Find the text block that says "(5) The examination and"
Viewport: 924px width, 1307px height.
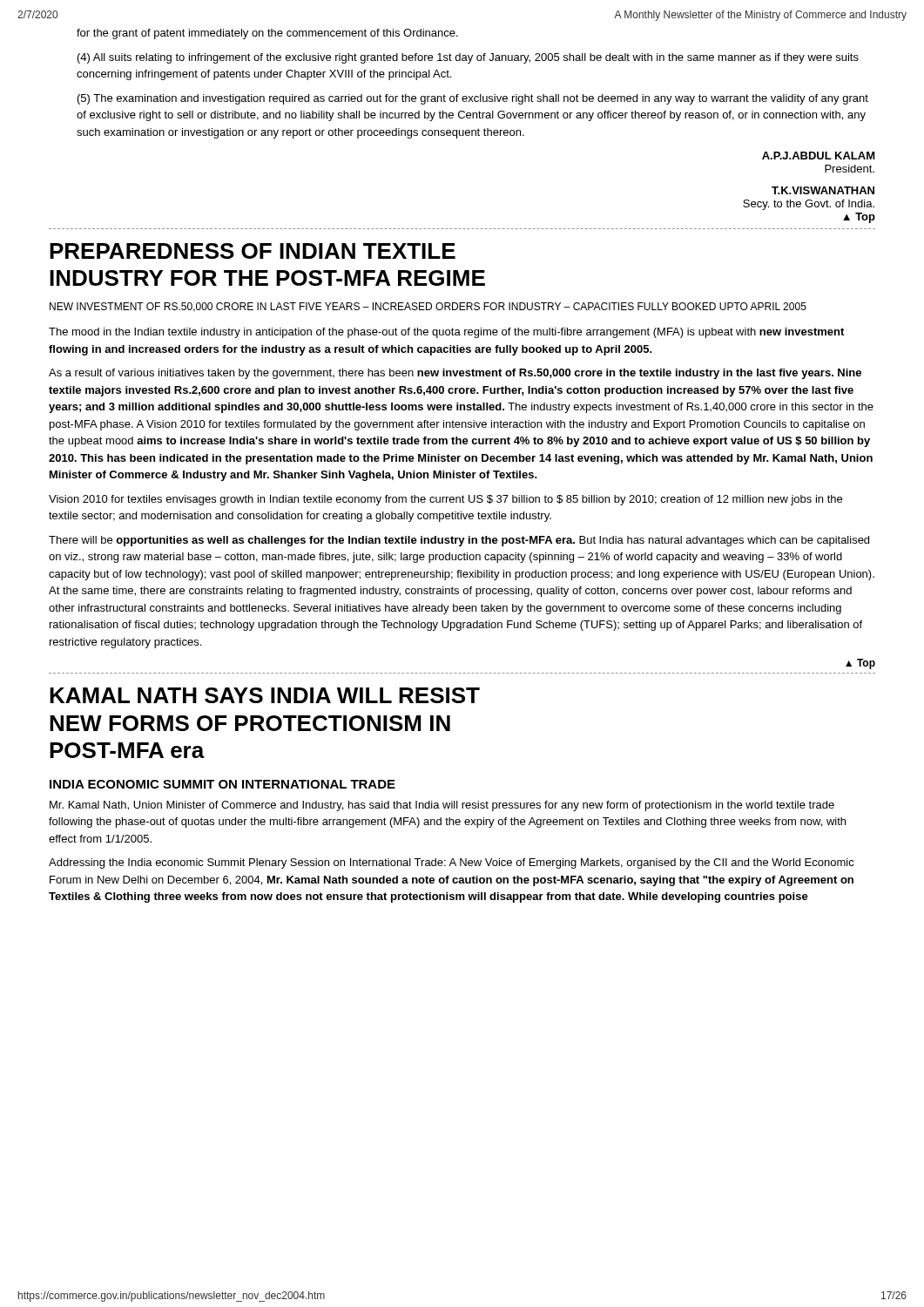coord(472,115)
